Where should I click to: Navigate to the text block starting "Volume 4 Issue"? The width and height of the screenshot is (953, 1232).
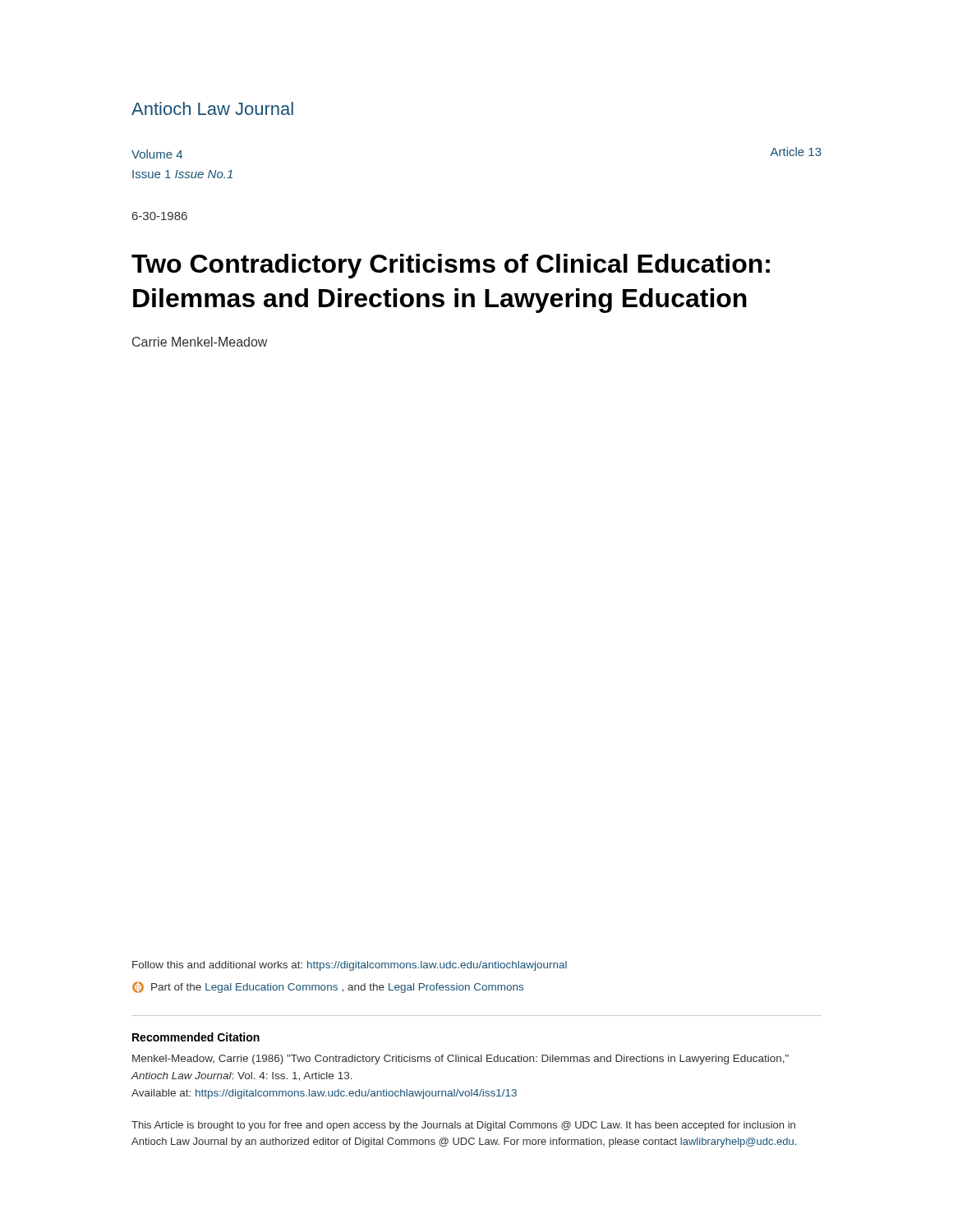pyautogui.click(x=182, y=164)
